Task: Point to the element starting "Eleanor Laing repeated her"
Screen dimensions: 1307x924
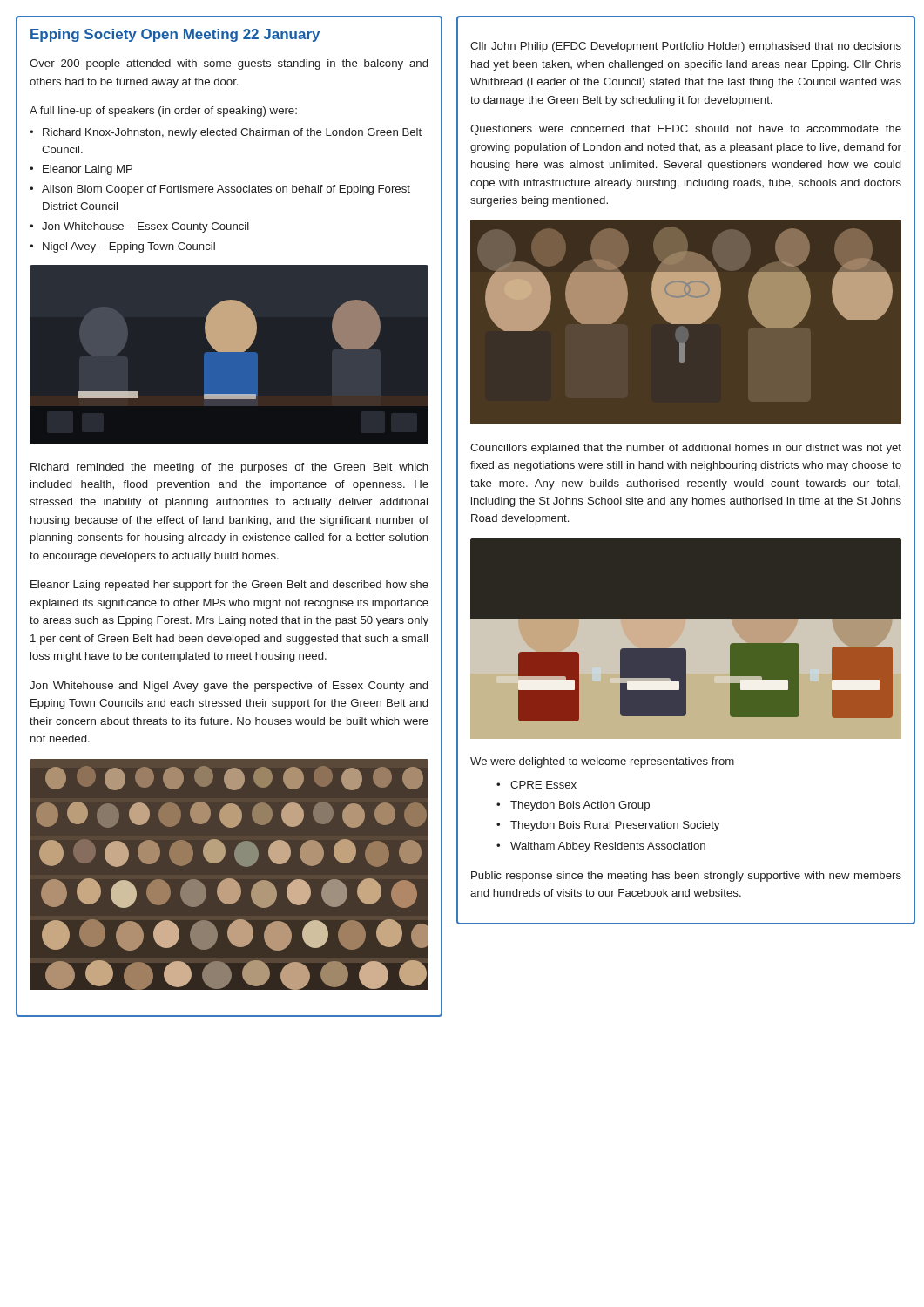Action: tap(229, 621)
